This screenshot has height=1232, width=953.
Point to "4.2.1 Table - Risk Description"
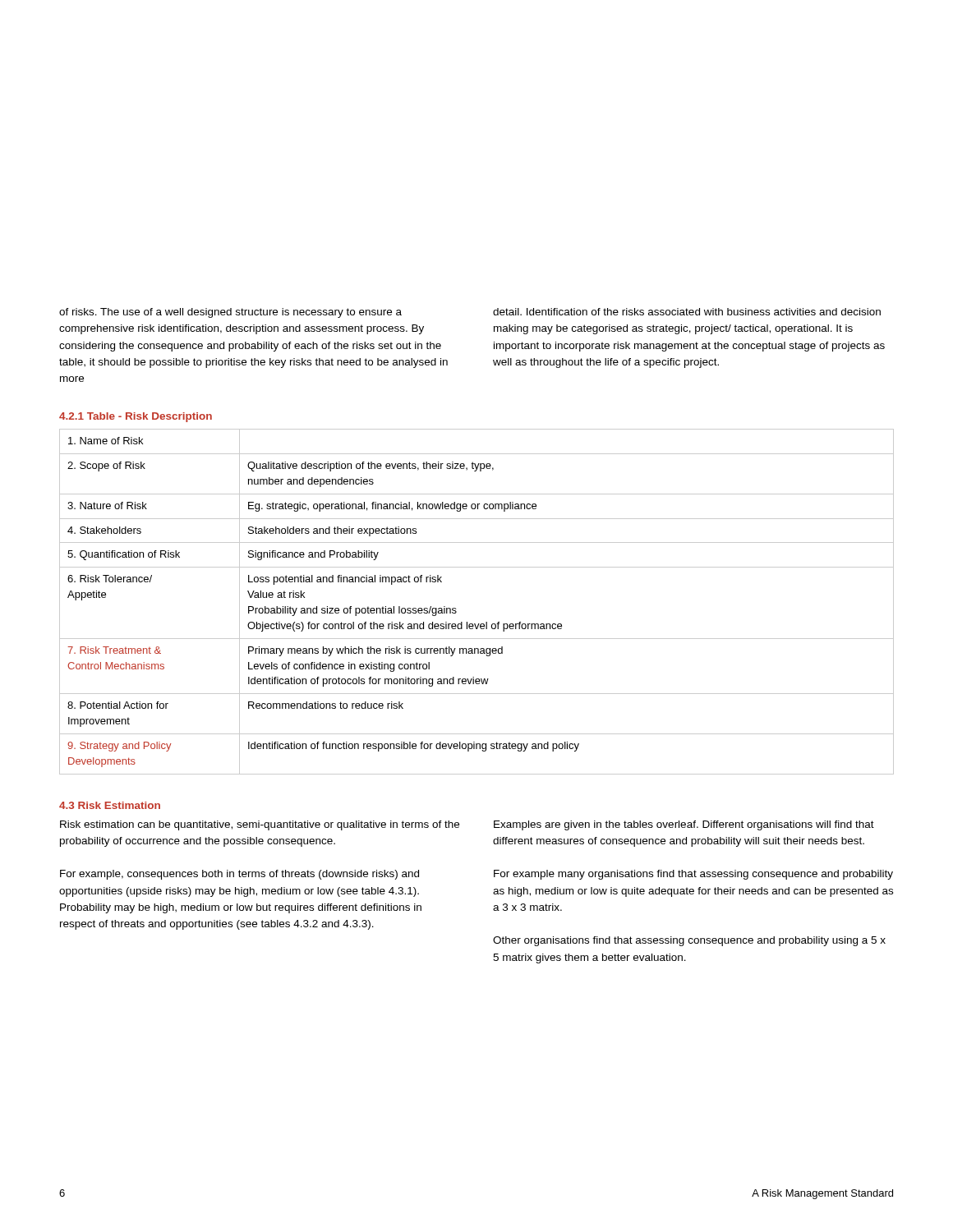(136, 416)
